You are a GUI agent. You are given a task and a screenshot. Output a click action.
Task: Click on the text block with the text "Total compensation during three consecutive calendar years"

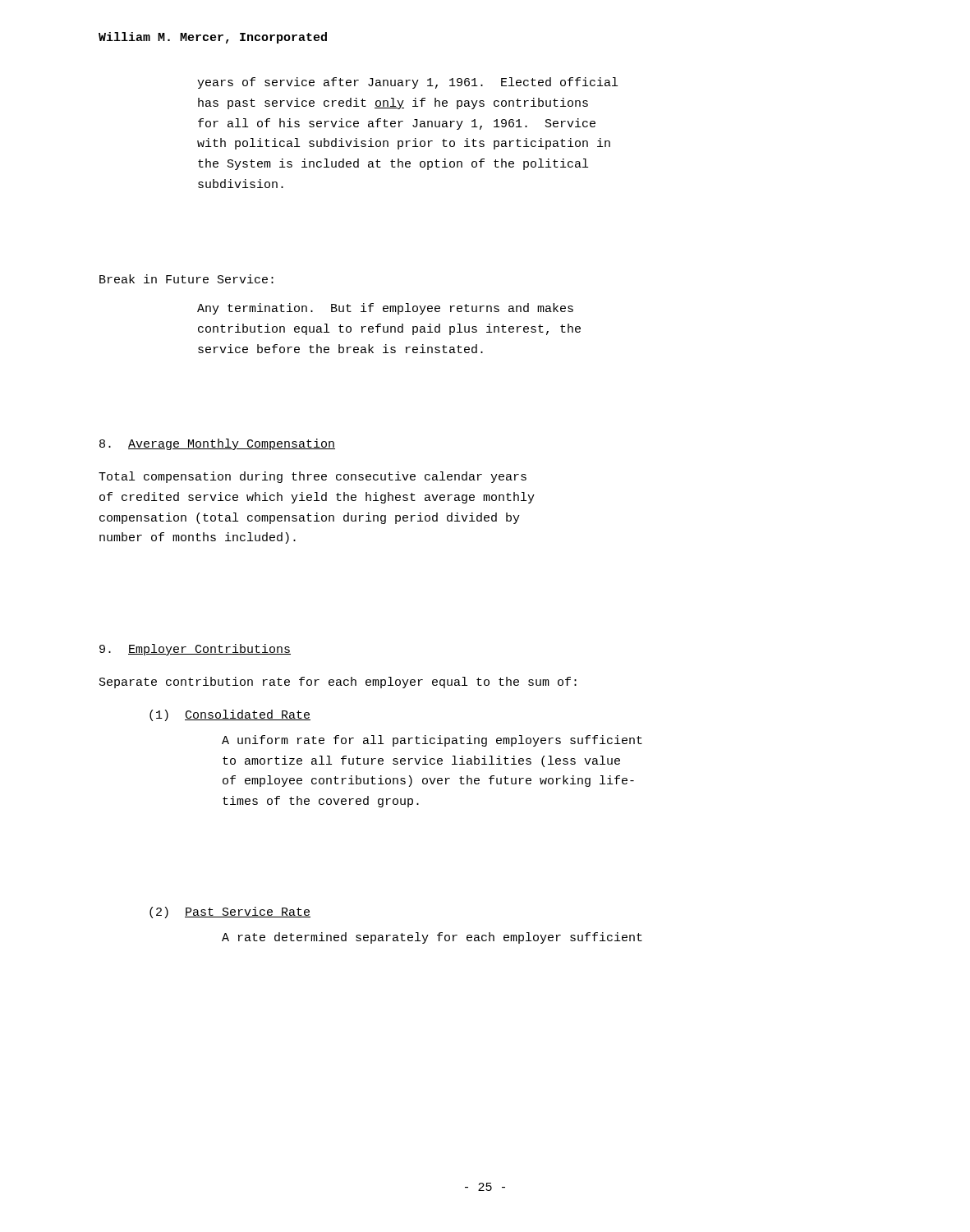[317, 508]
